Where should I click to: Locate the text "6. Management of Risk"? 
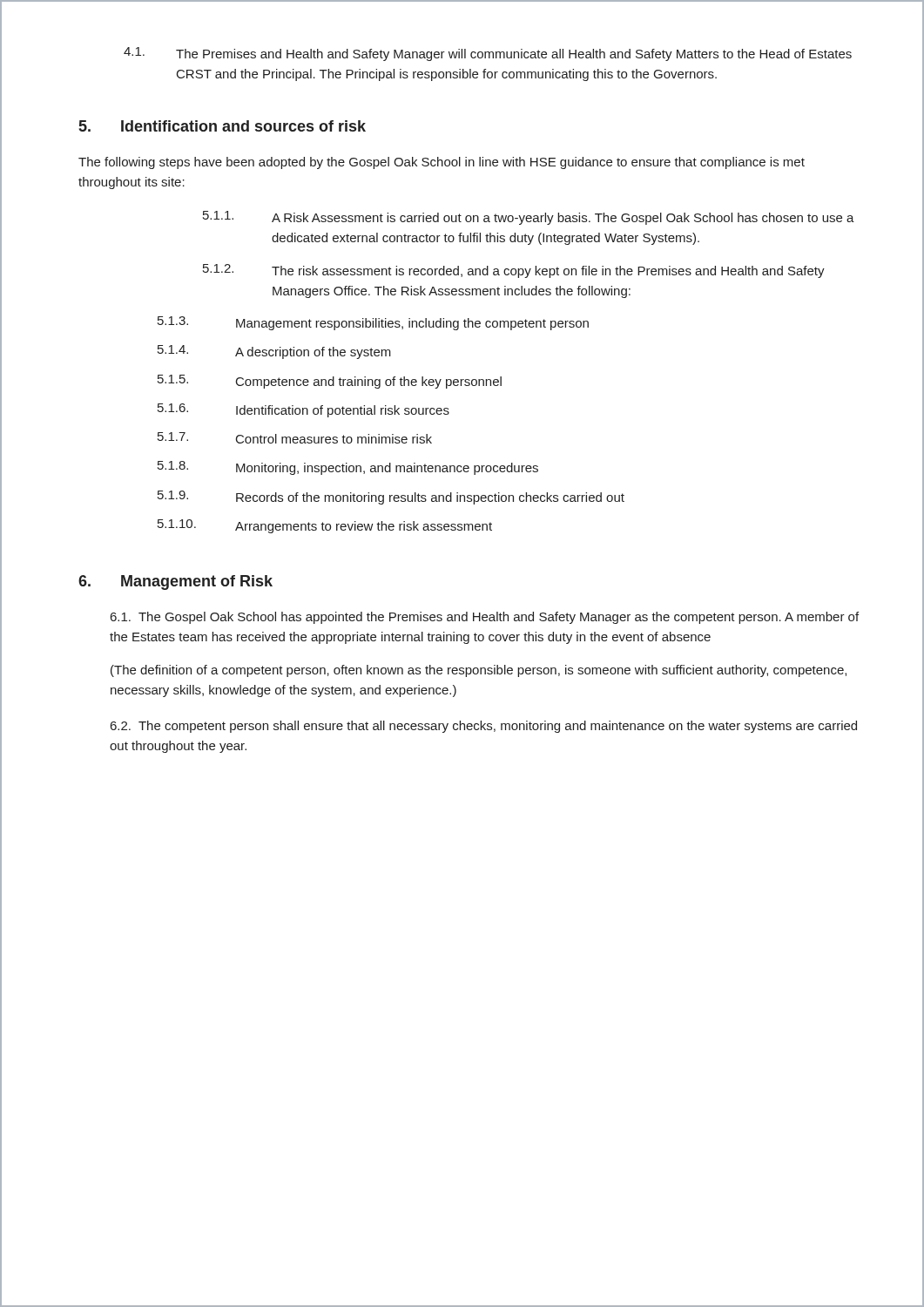175,582
